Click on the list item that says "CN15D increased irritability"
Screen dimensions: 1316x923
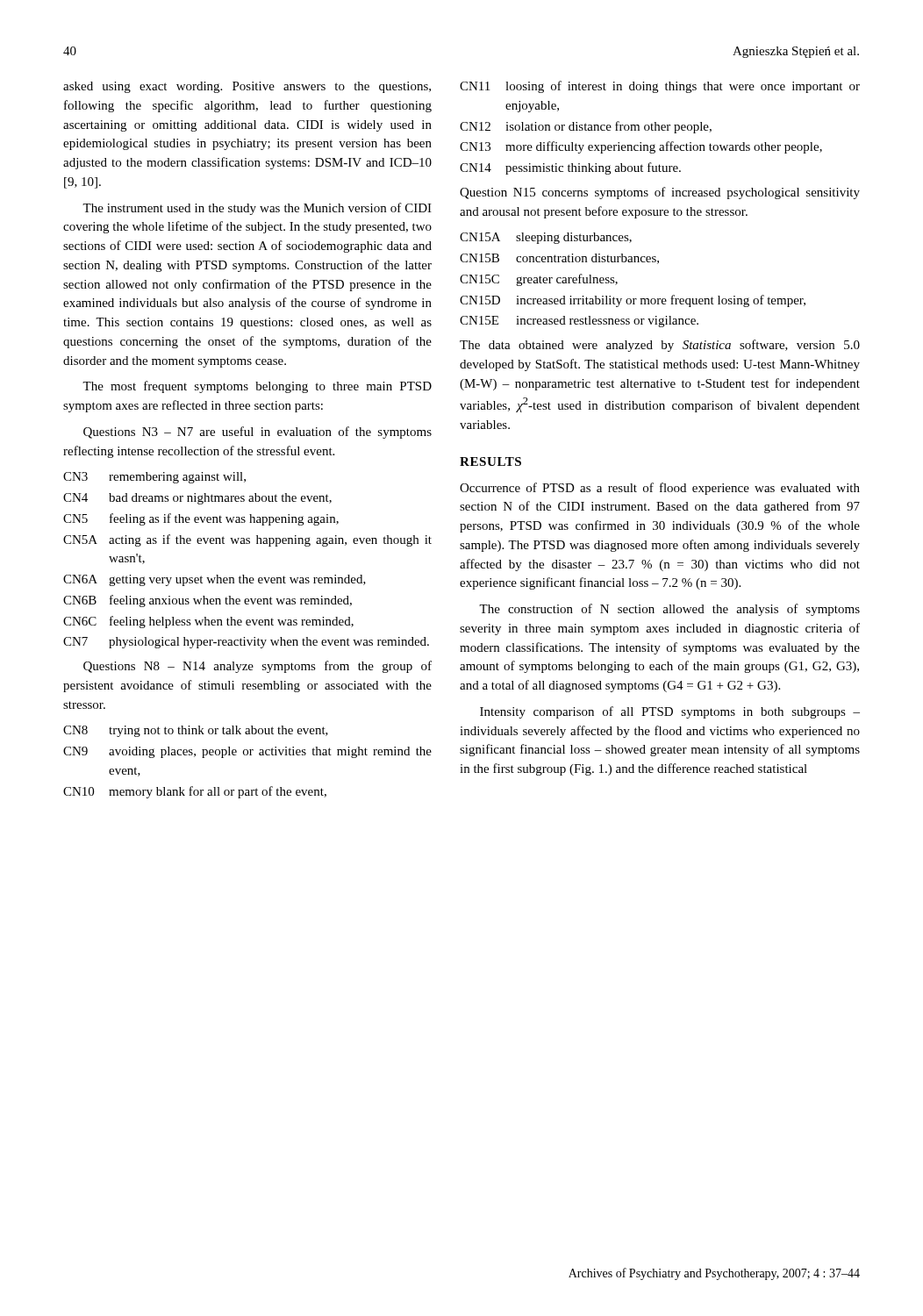point(660,300)
